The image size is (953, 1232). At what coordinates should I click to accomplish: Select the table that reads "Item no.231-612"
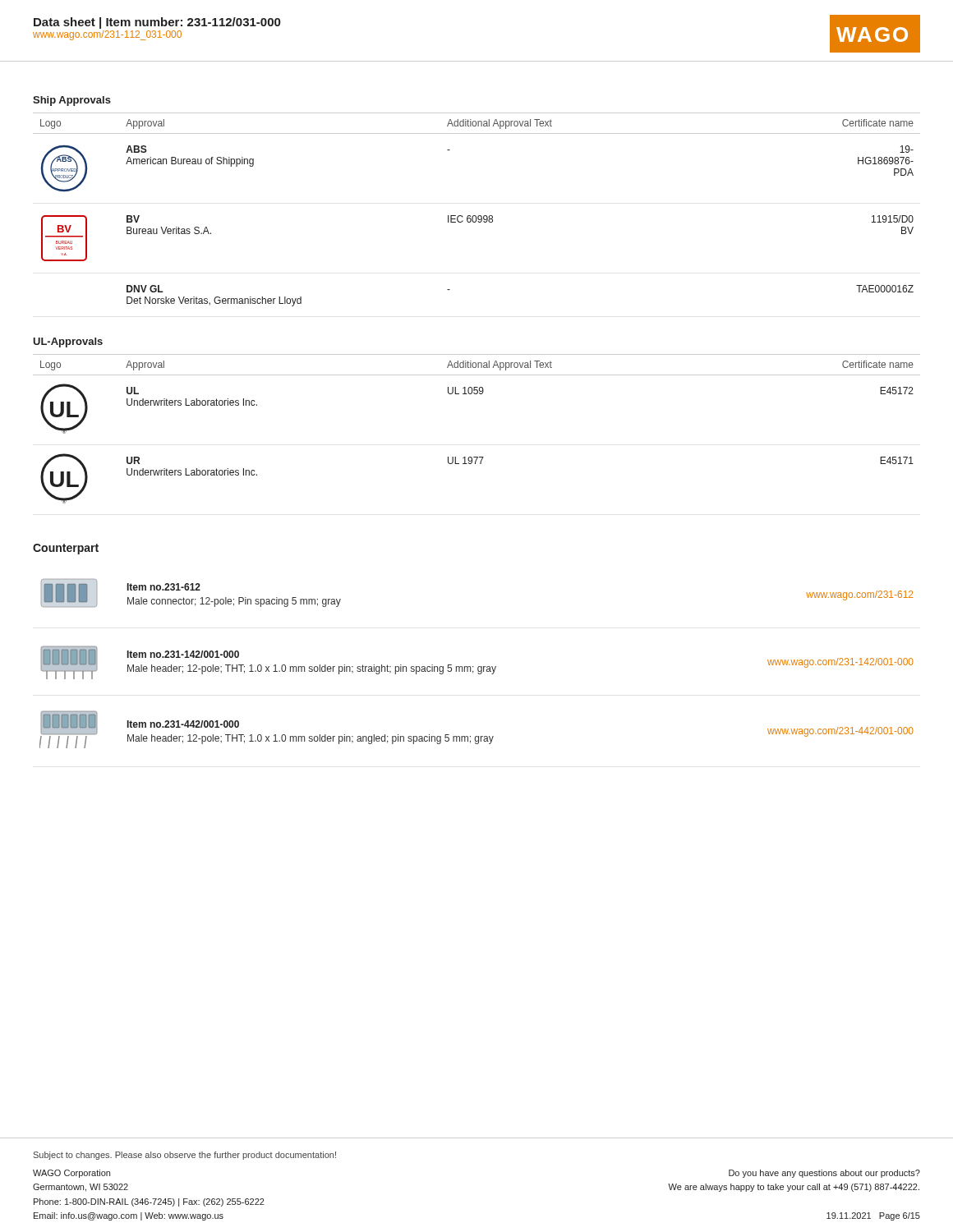pyautogui.click(x=476, y=664)
